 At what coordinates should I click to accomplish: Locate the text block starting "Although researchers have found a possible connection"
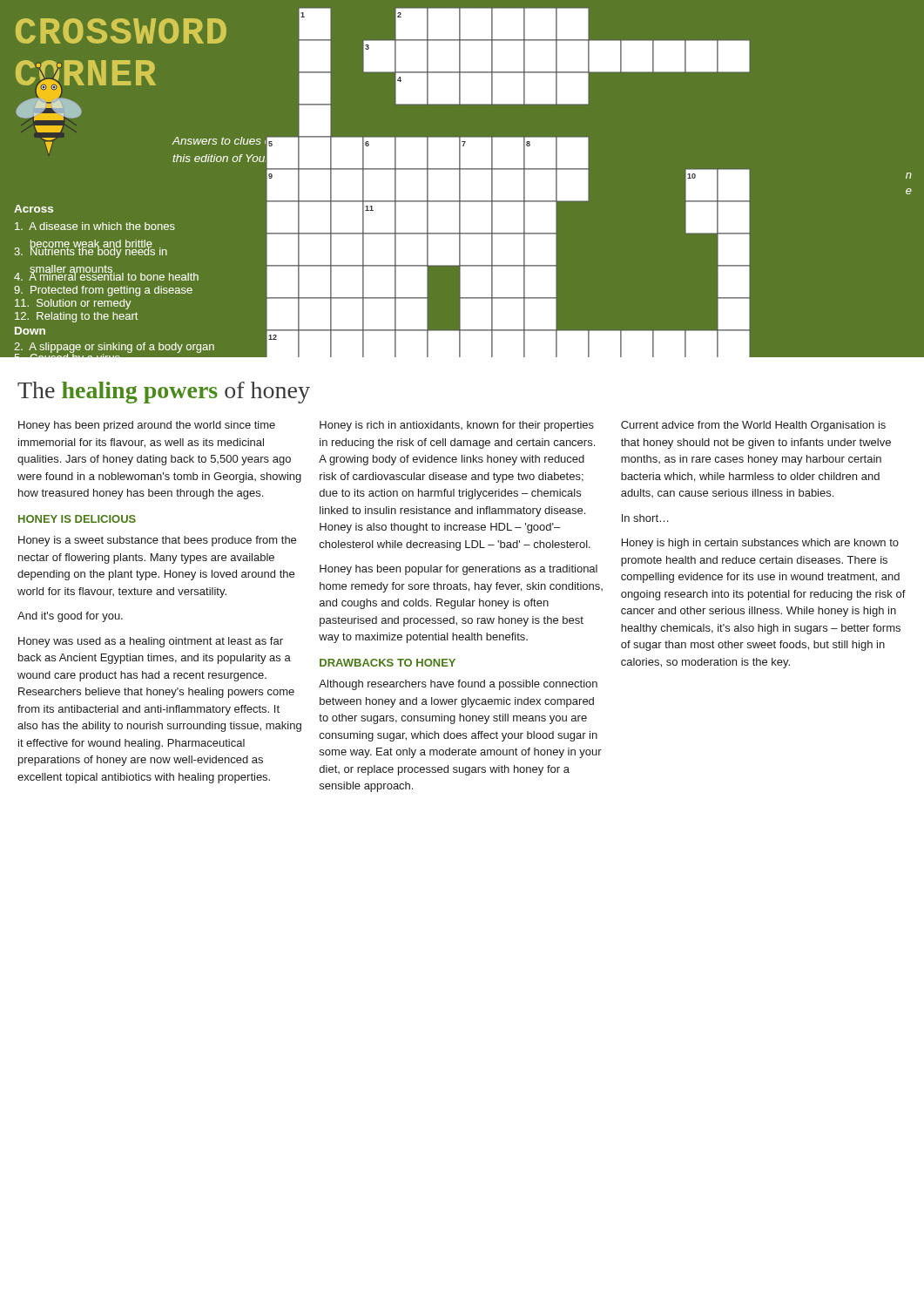pyautogui.click(x=462, y=735)
